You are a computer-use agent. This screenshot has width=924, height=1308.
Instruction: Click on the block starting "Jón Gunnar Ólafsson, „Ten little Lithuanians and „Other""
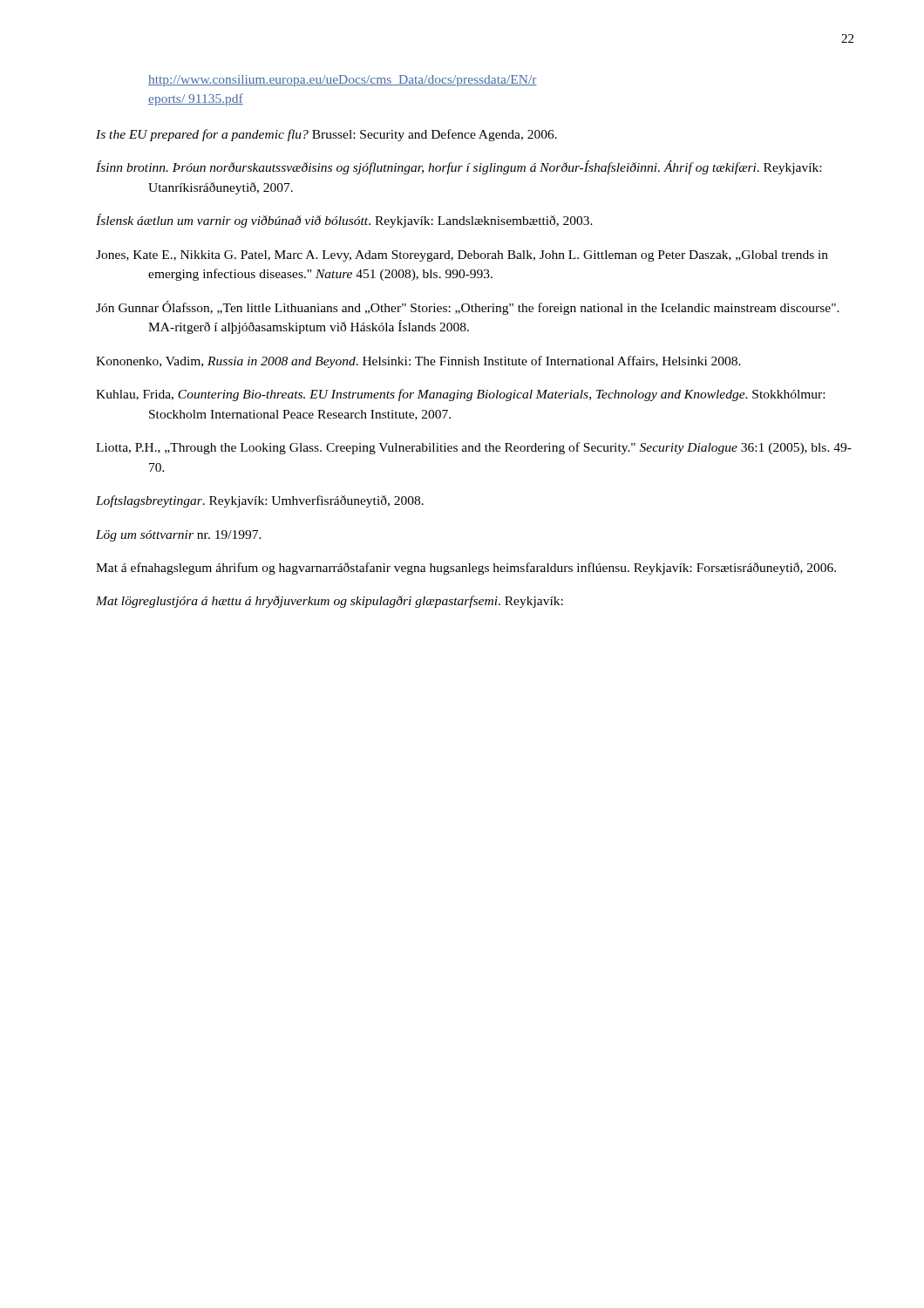[468, 317]
